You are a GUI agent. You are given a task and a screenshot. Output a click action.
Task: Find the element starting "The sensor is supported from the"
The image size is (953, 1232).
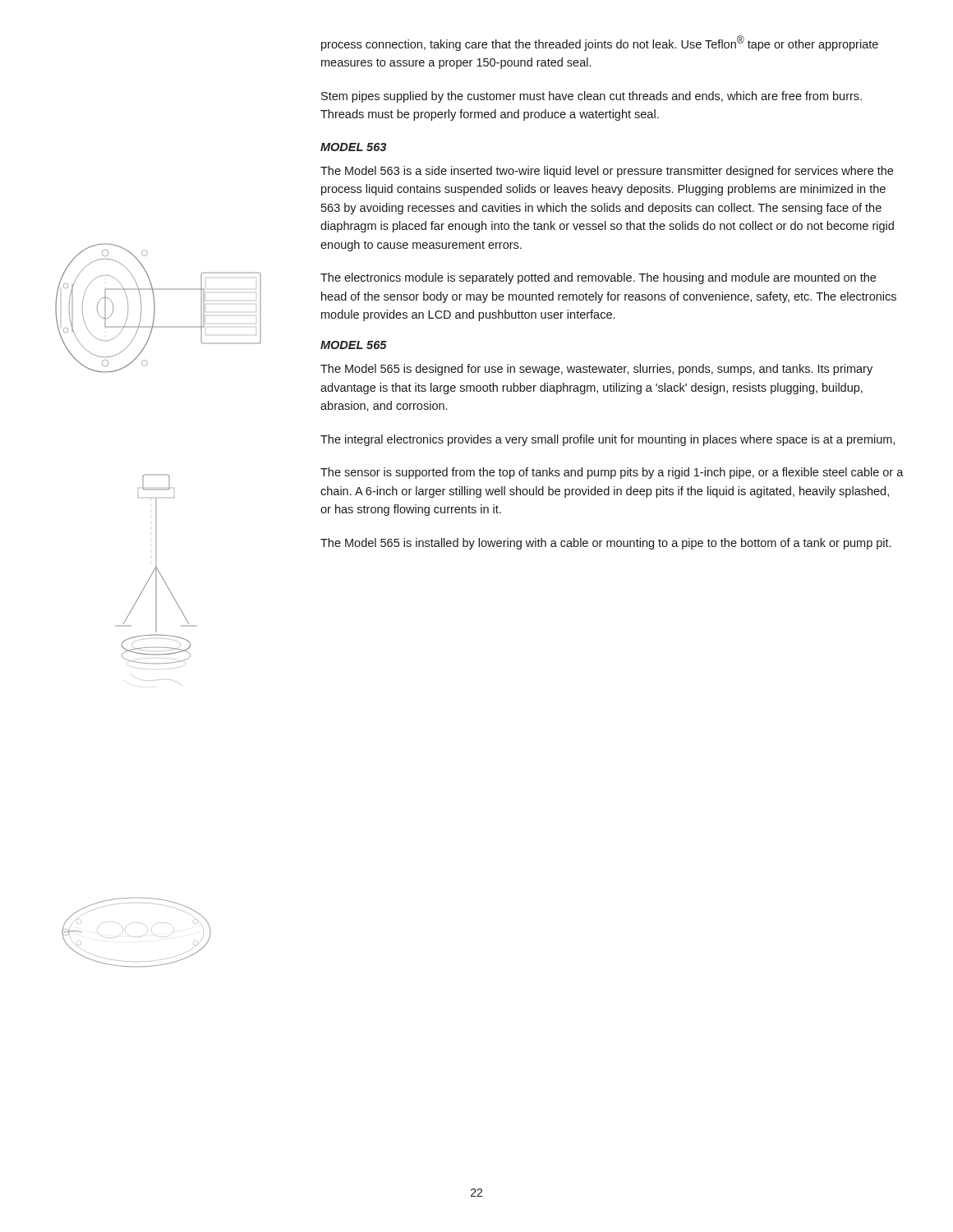(x=612, y=491)
